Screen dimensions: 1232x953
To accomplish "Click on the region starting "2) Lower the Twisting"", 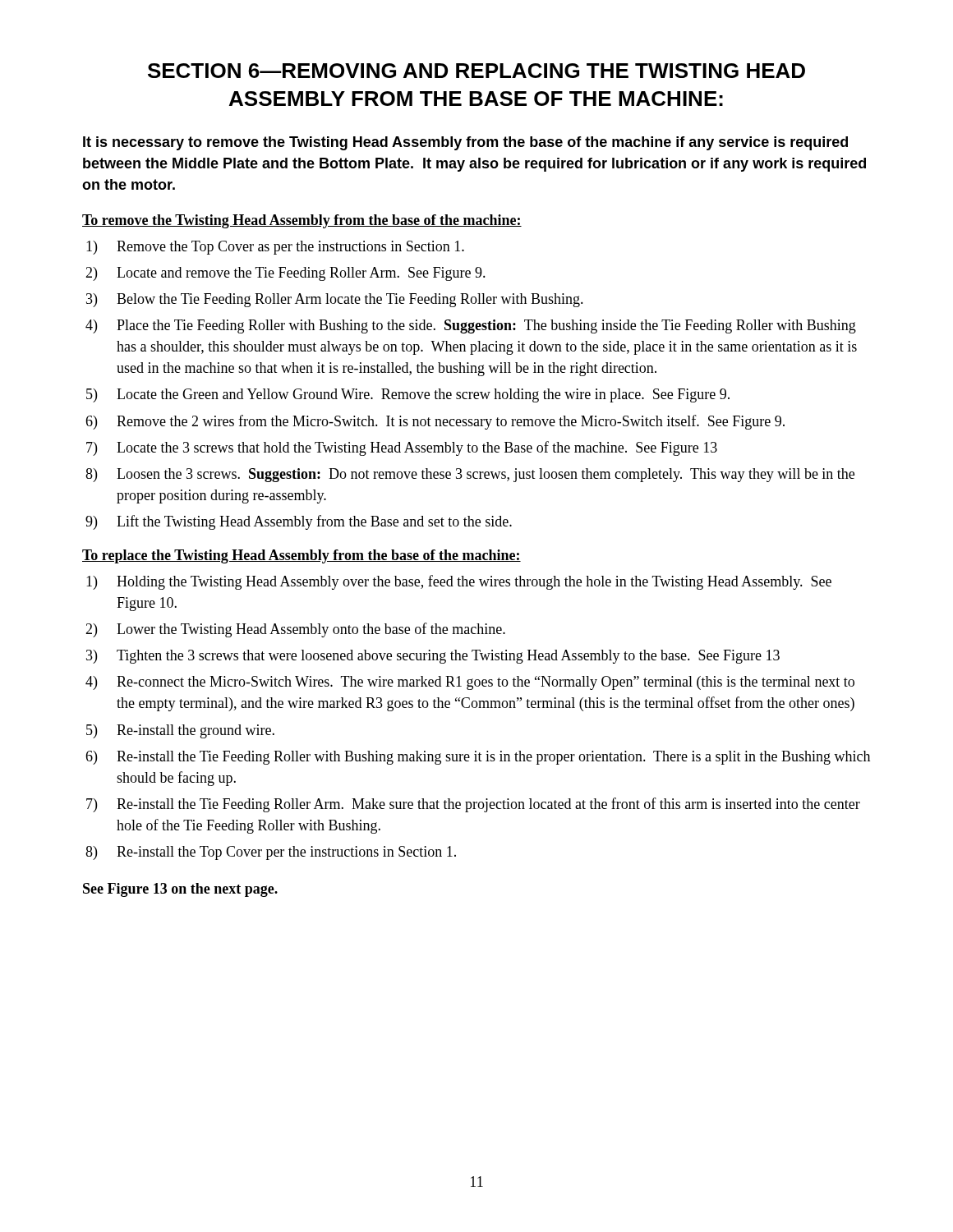I will [x=476, y=629].
